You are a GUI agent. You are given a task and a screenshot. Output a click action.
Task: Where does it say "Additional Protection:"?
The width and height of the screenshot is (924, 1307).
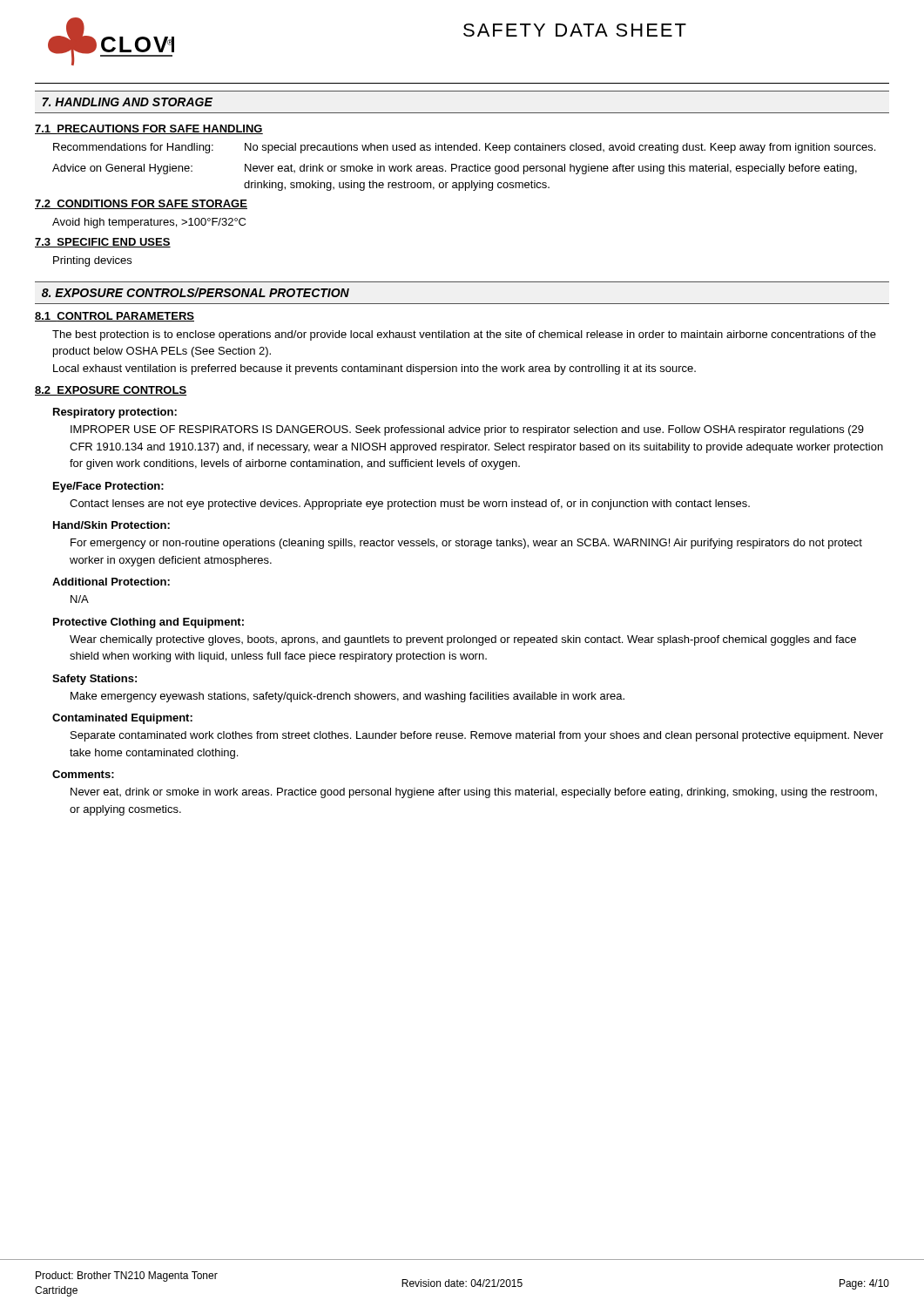pyautogui.click(x=111, y=582)
